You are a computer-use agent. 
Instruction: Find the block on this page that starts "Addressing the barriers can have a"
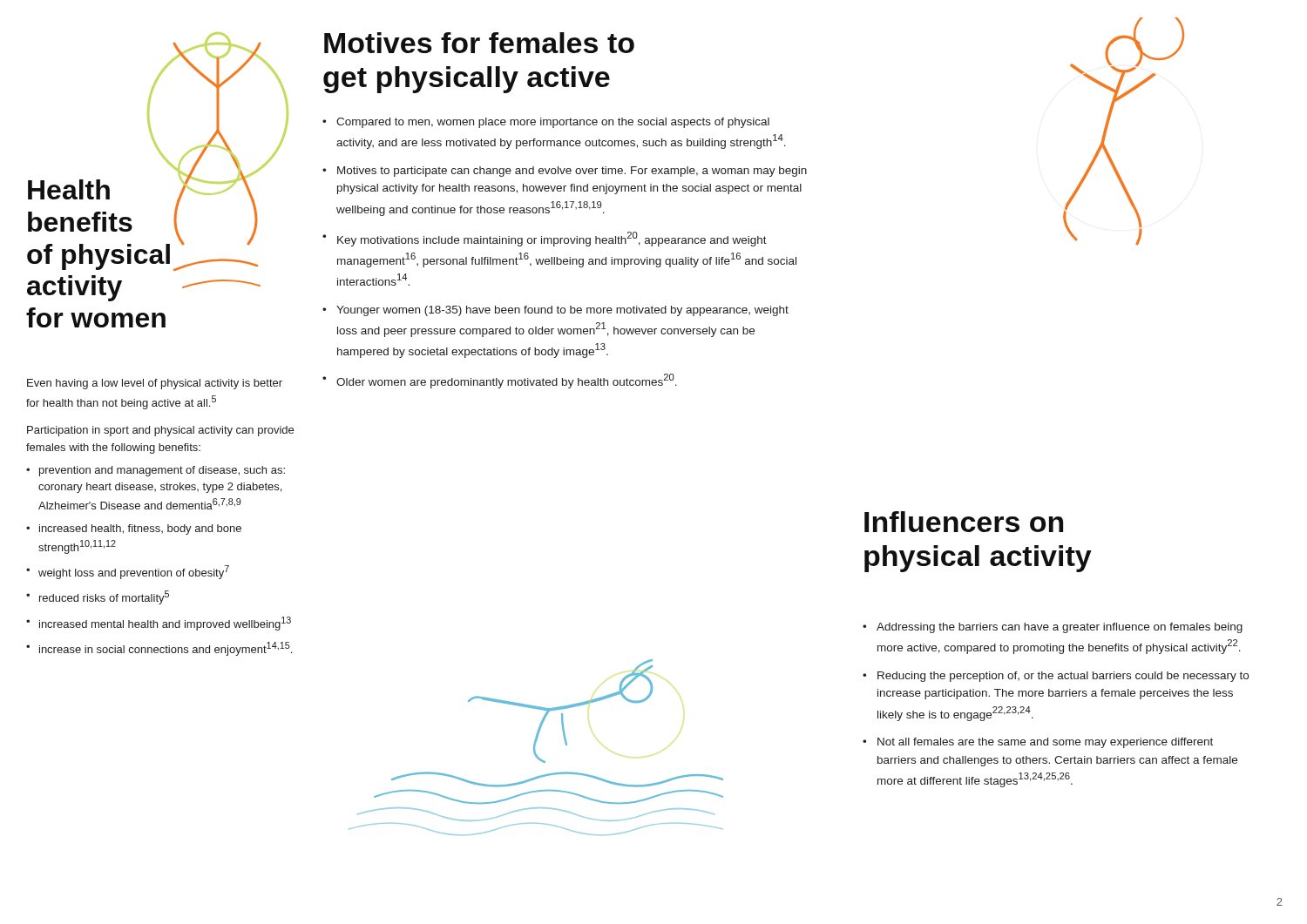[x=1059, y=704]
